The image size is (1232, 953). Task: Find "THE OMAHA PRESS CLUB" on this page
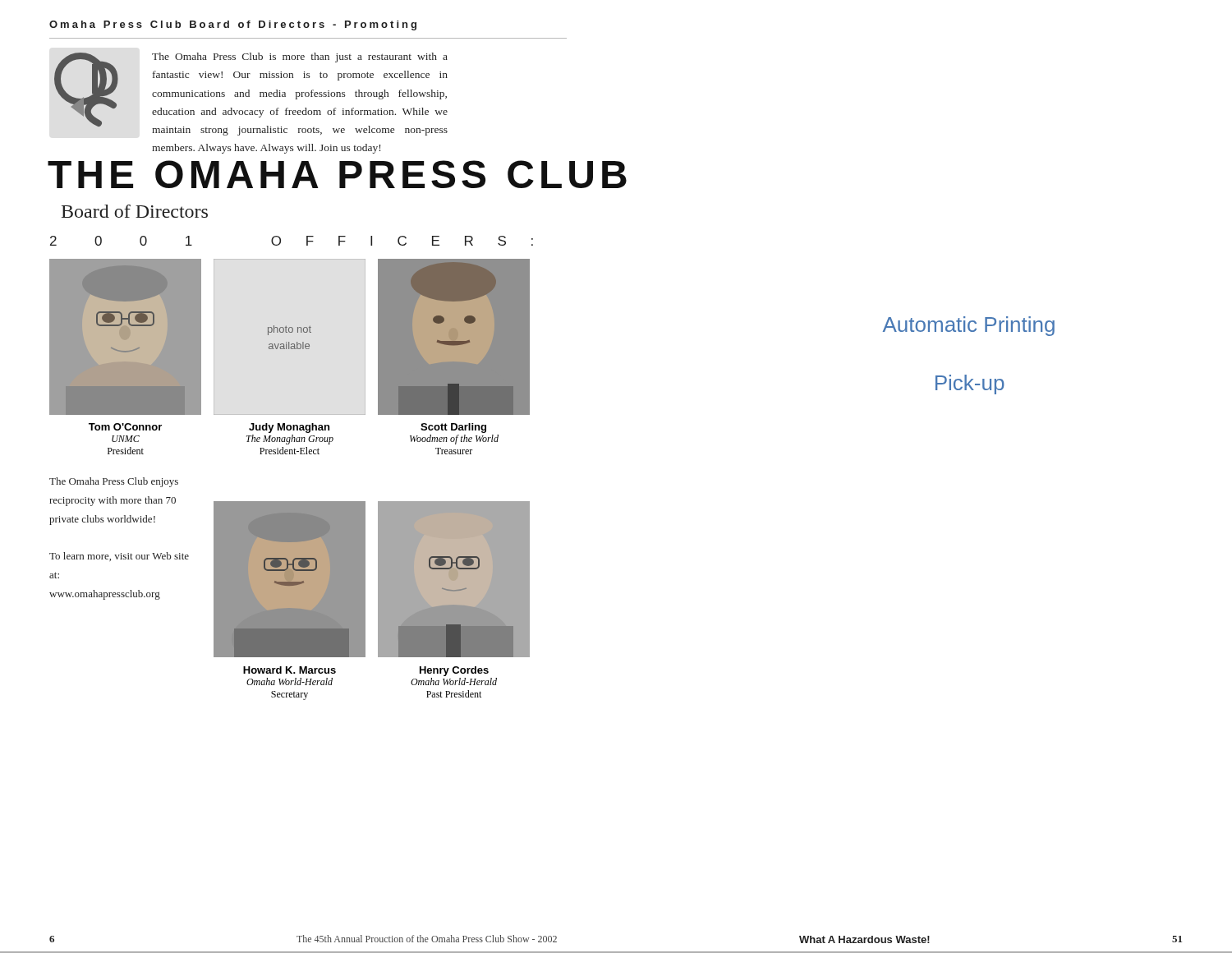340,175
